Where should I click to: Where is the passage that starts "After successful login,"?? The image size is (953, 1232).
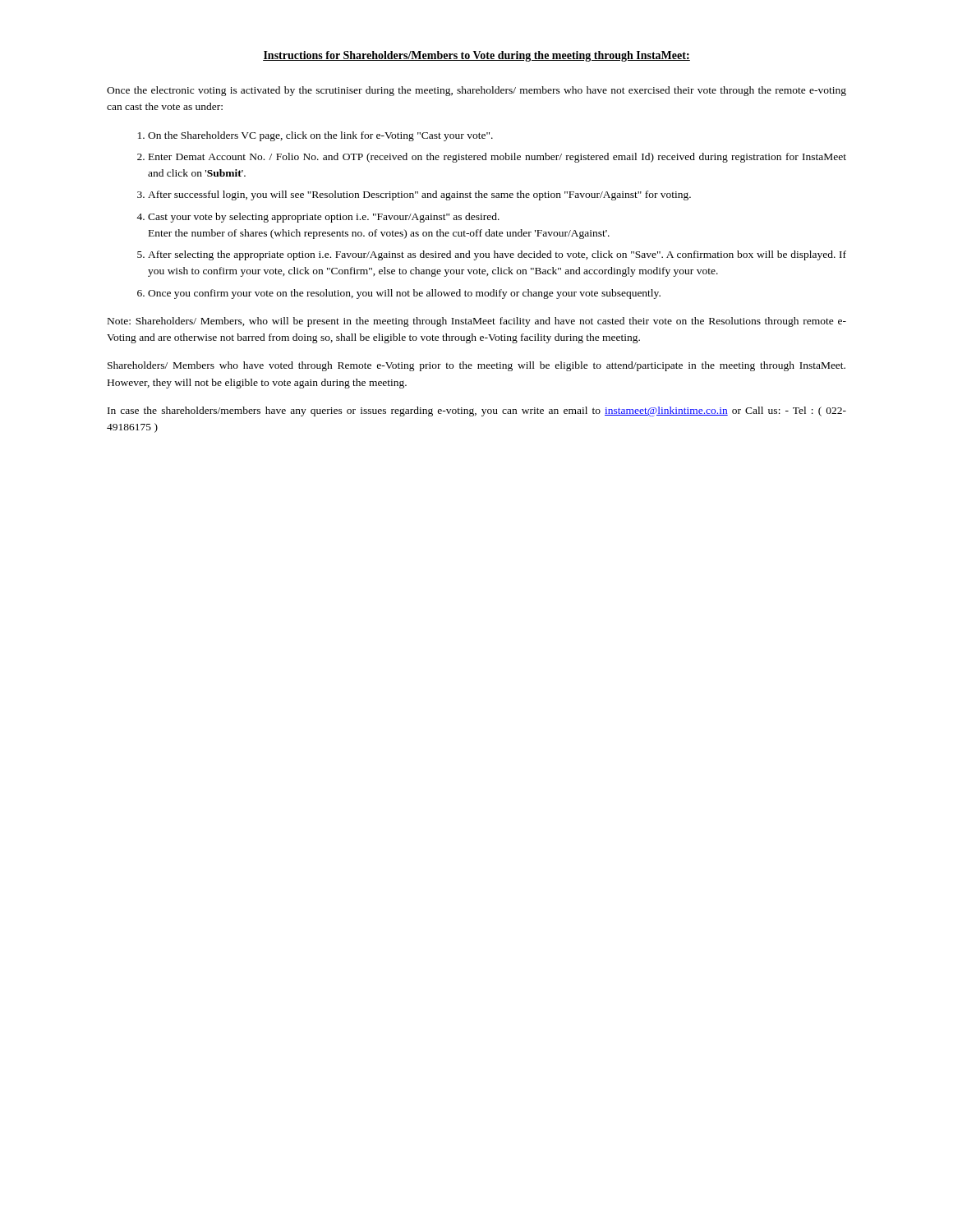[420, 194]
